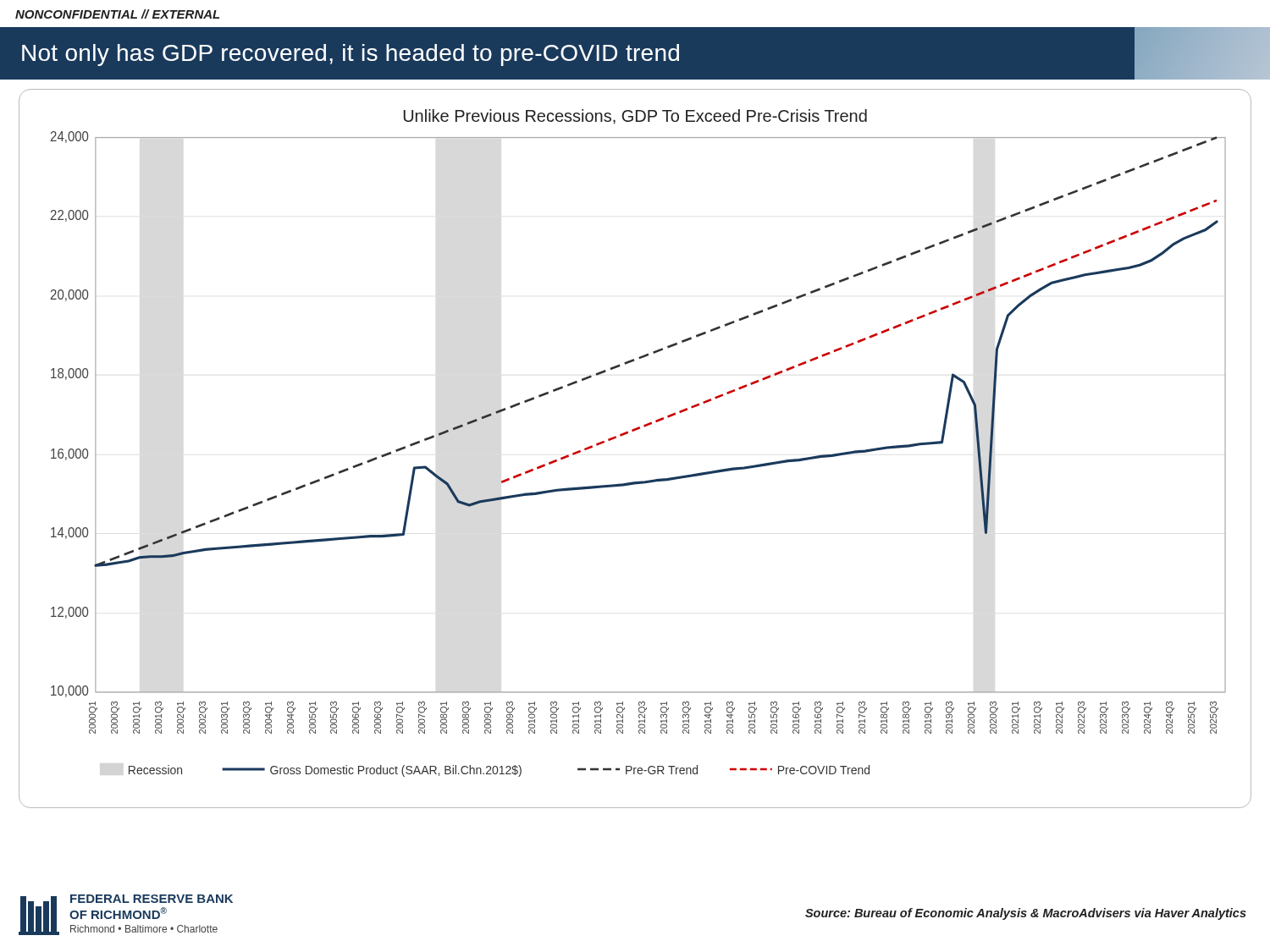Locate the line chart
Image resolution: width=1270 pixels, height=952 pixels.
click(x=635, y=448)
